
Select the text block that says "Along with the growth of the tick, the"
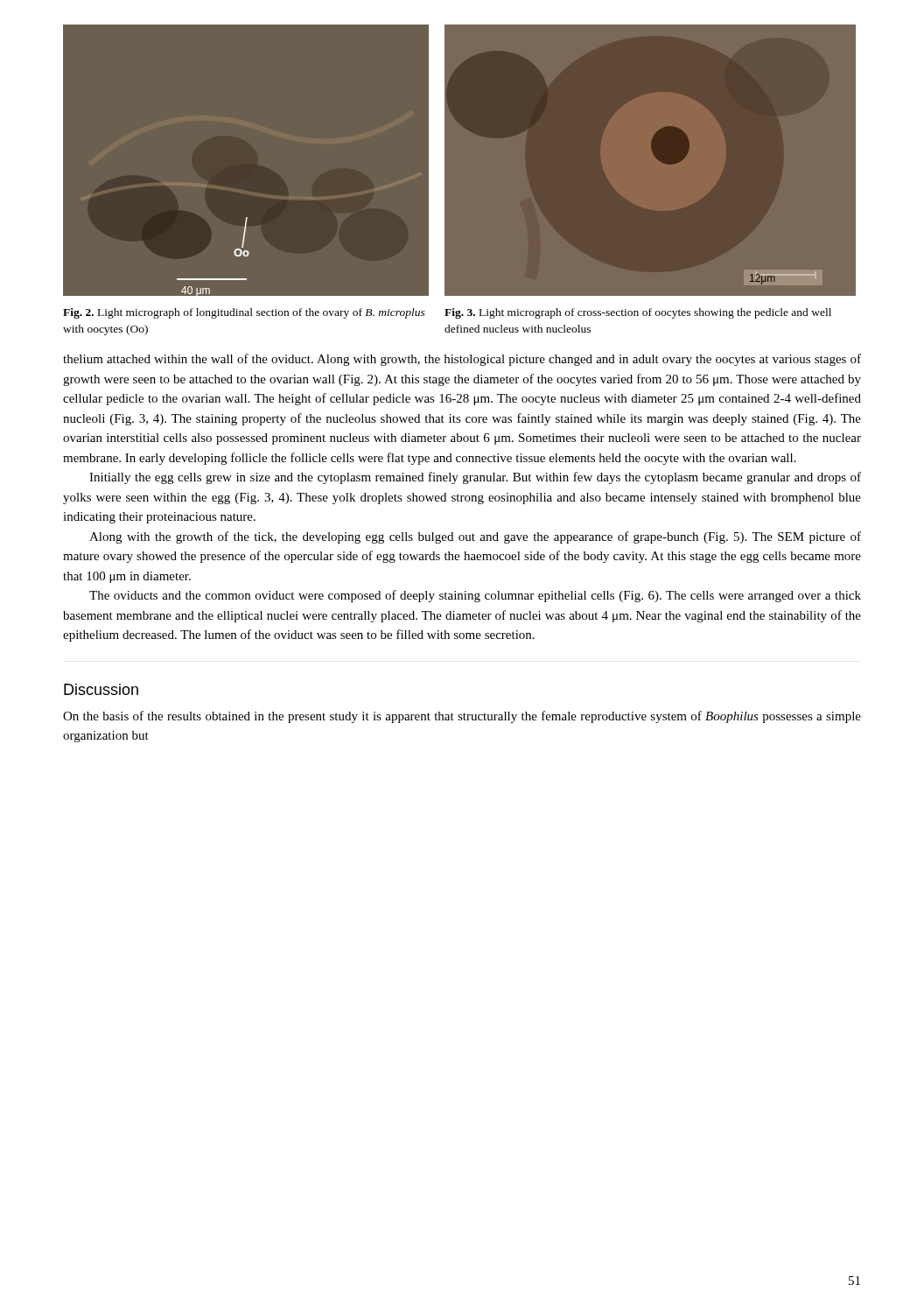tap(462, 556)
